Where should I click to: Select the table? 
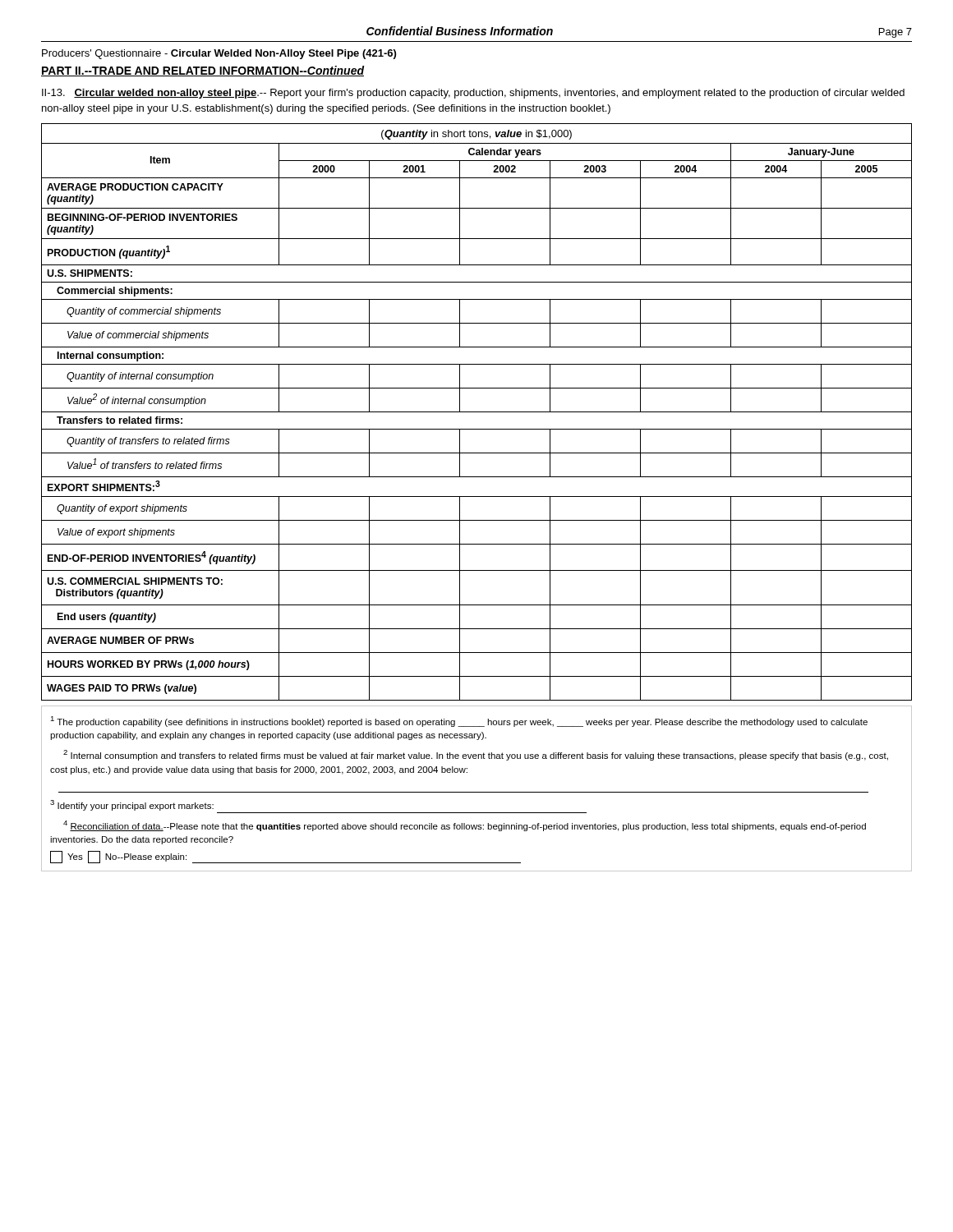click(476, 412)
